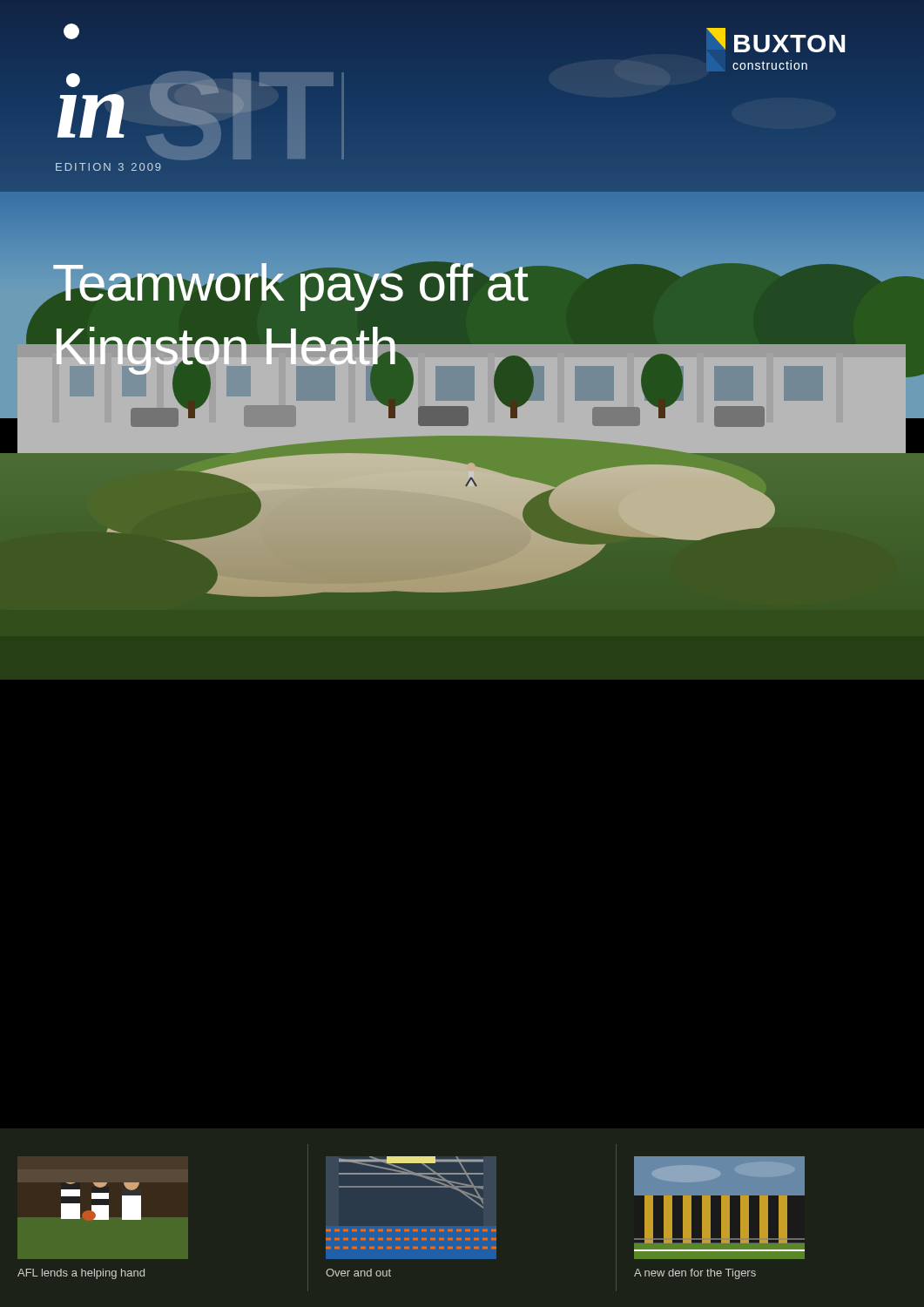The height and width of the screenshot is (1307, 924).
Task: Select the caption that reads "AFL lends a helping hand"
Action: 81,1273
